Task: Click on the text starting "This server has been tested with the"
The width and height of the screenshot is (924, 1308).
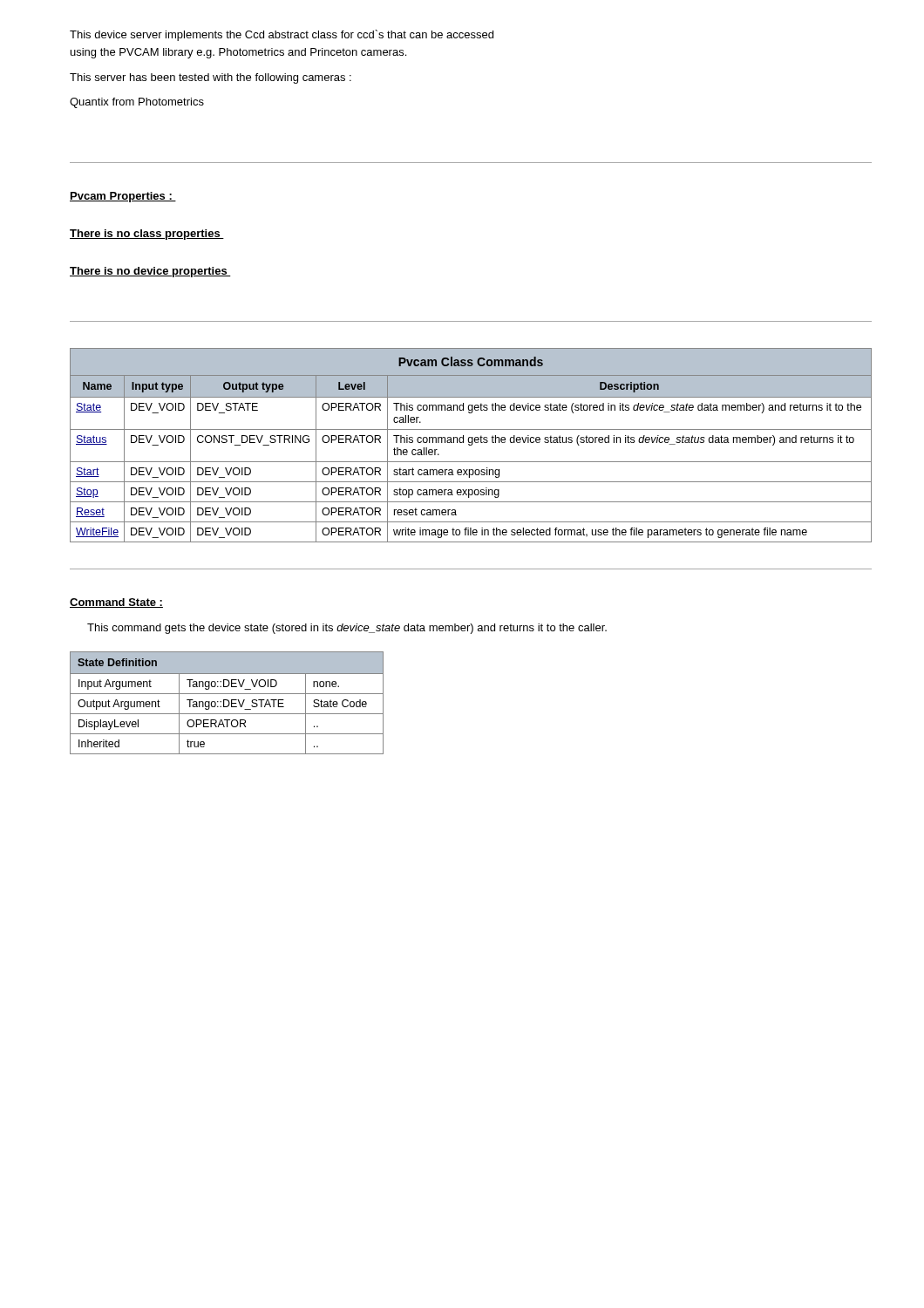Action: [x=211, y=77]
